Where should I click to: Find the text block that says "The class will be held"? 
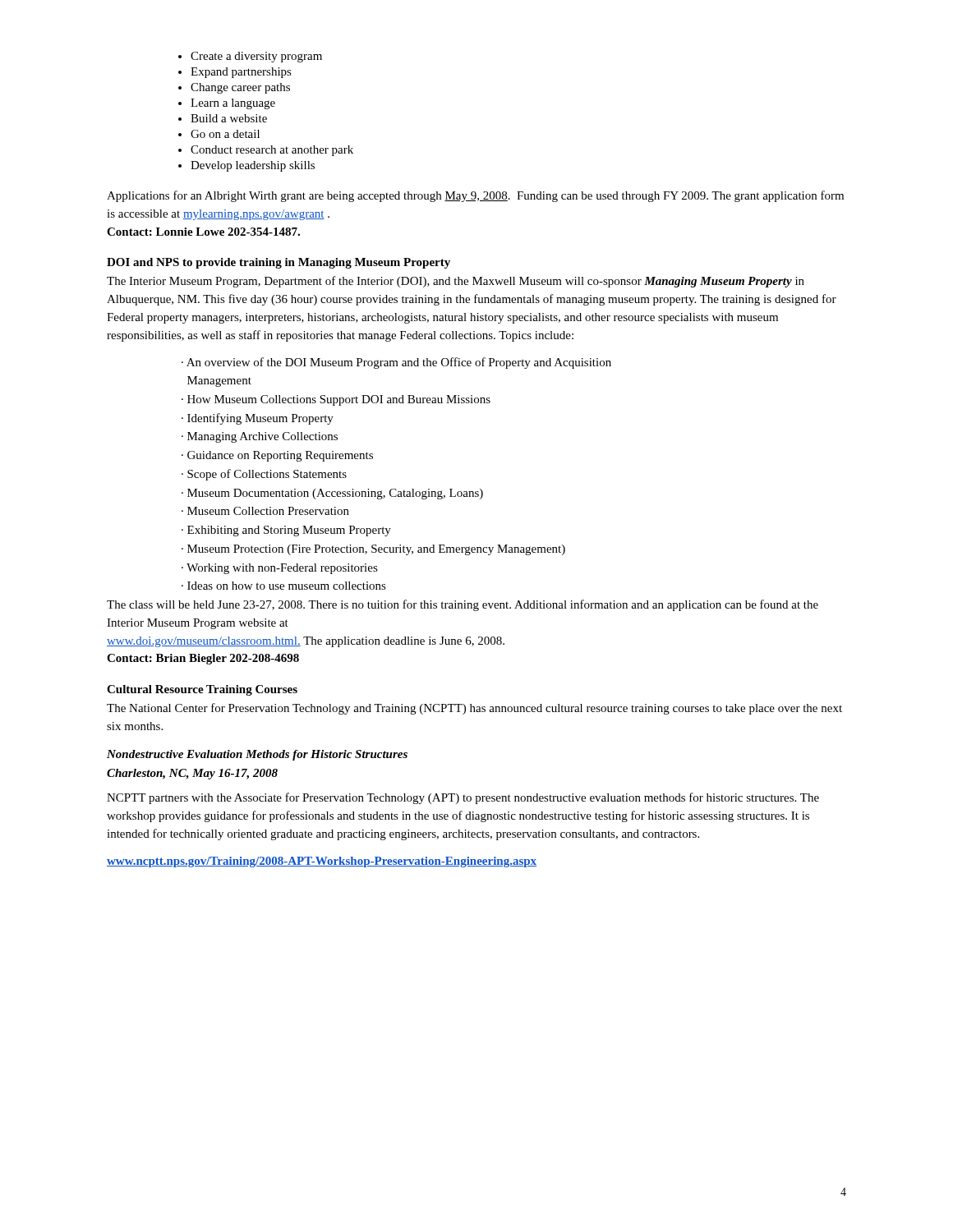pyautogui.click(x=463, y=631)
